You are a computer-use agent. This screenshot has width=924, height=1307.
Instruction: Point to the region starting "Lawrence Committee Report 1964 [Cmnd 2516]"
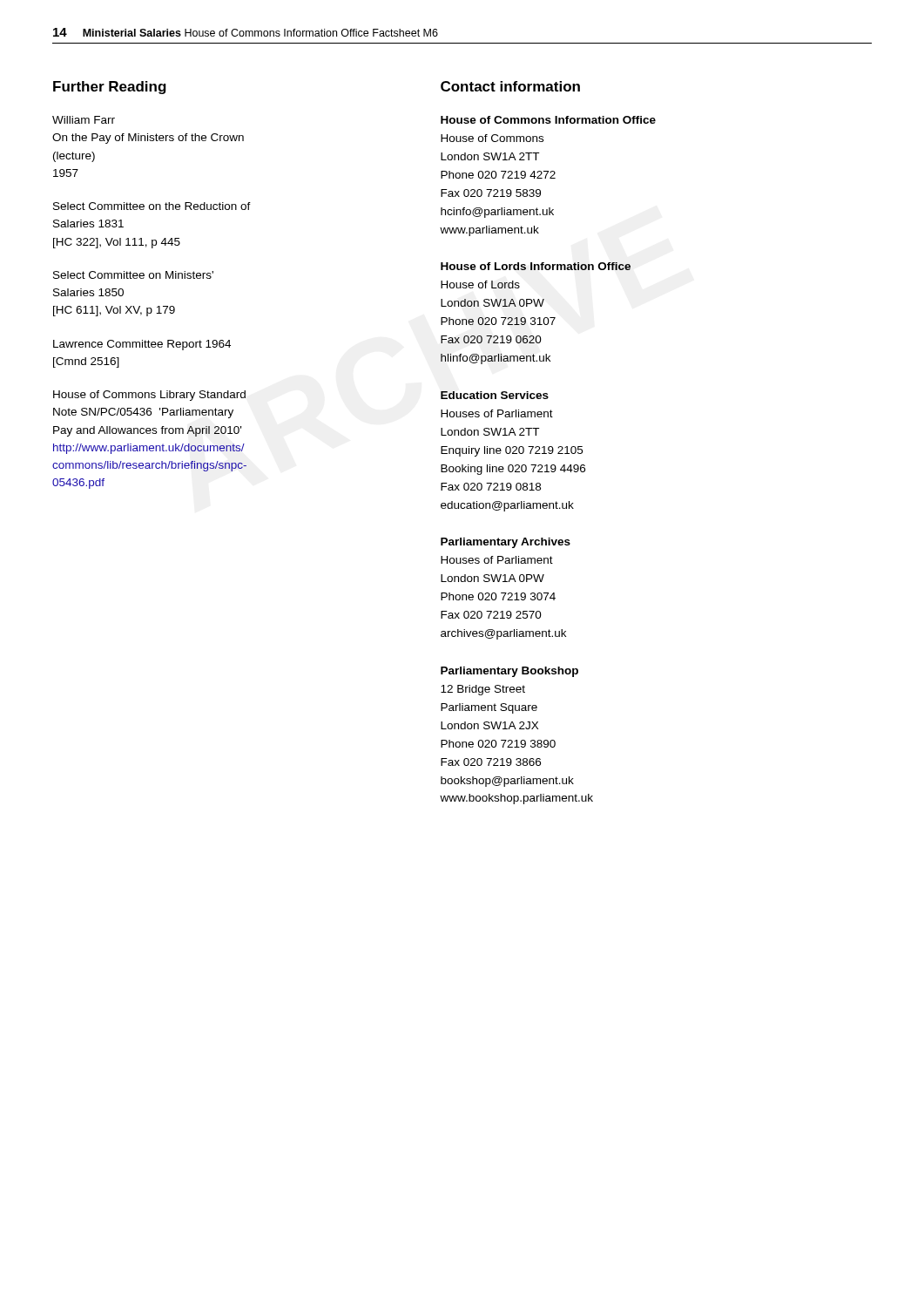coord(142,352)
